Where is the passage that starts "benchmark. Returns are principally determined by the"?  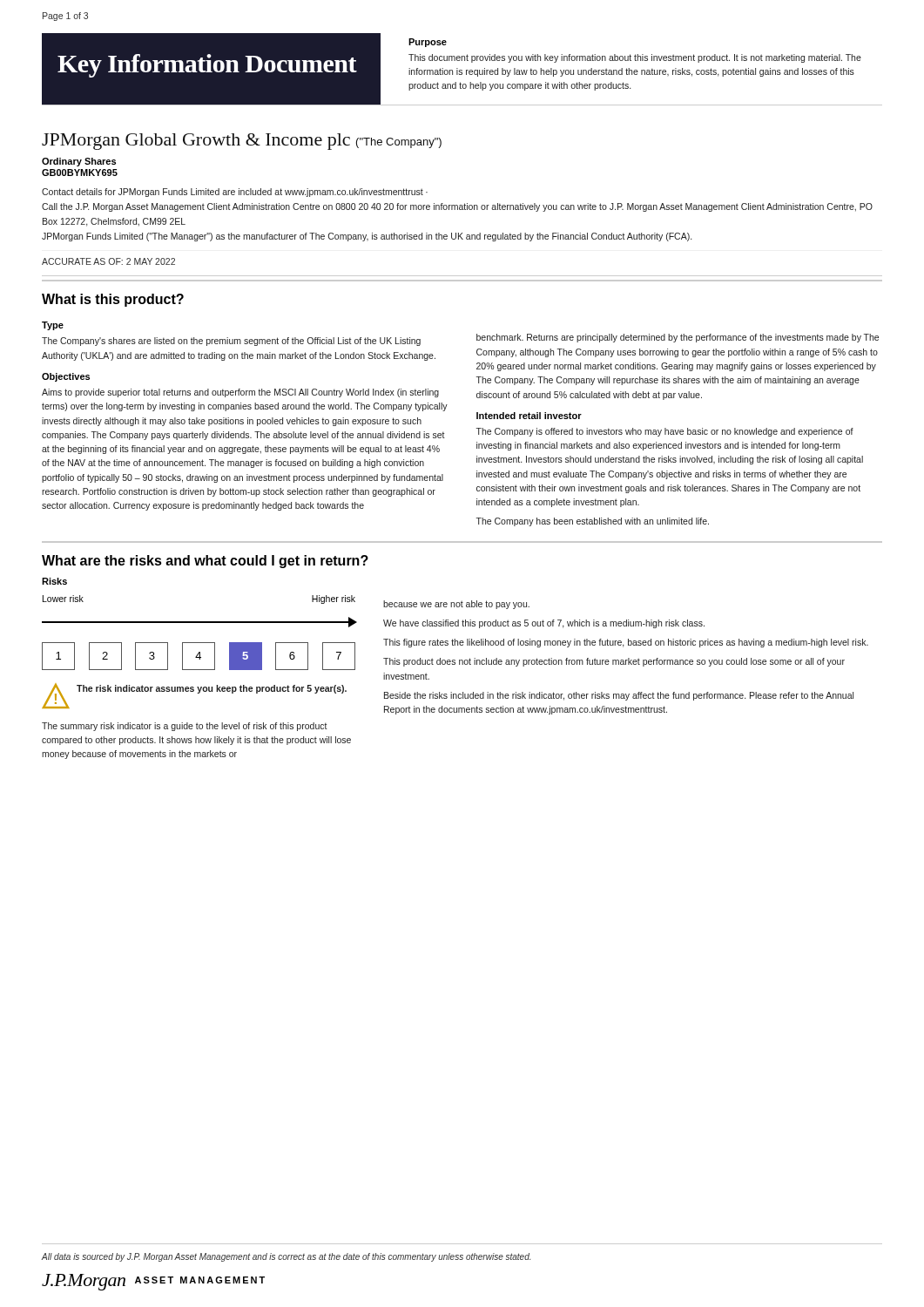[679, 366]
